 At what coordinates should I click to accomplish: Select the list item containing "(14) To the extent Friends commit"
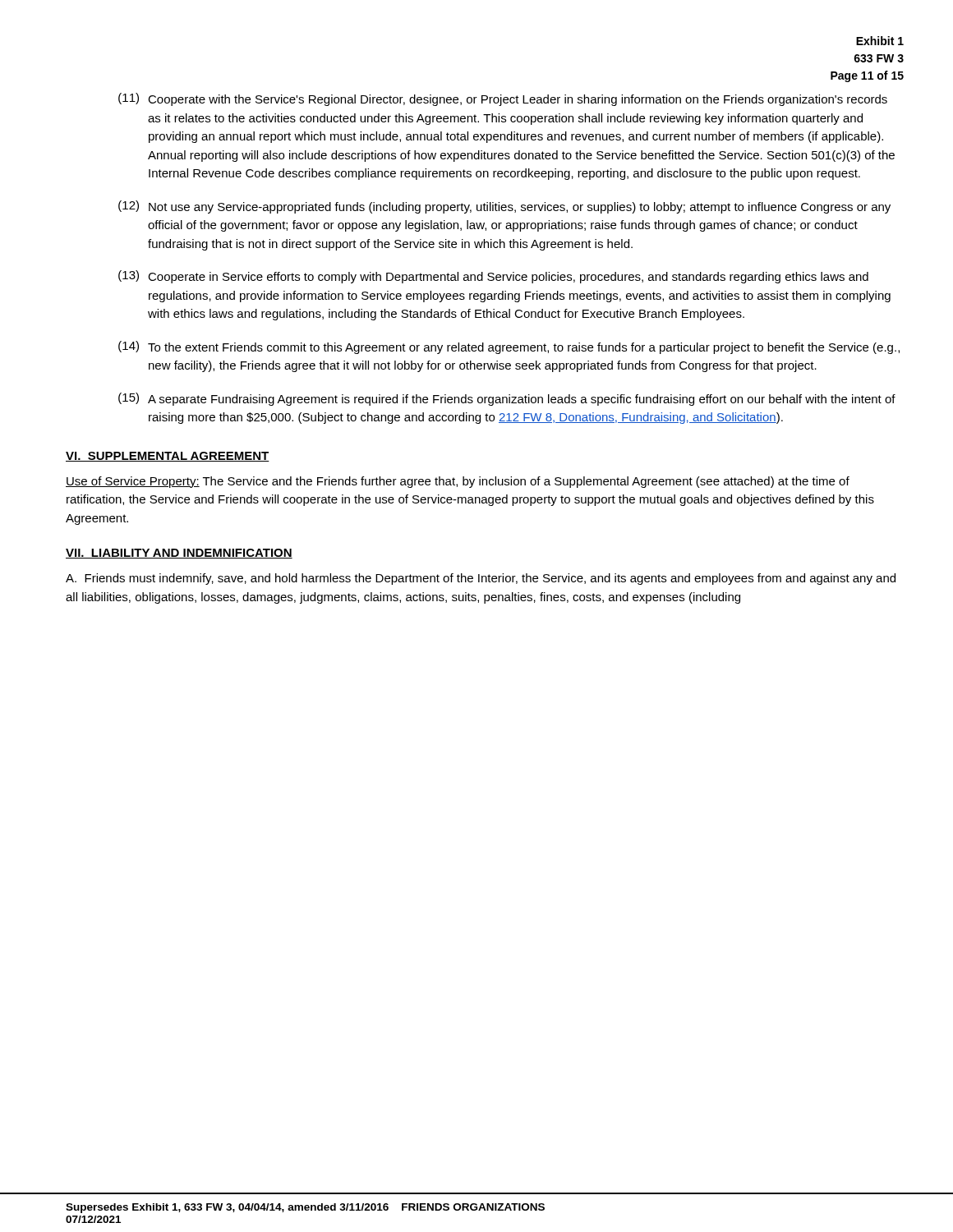point(485,356)
